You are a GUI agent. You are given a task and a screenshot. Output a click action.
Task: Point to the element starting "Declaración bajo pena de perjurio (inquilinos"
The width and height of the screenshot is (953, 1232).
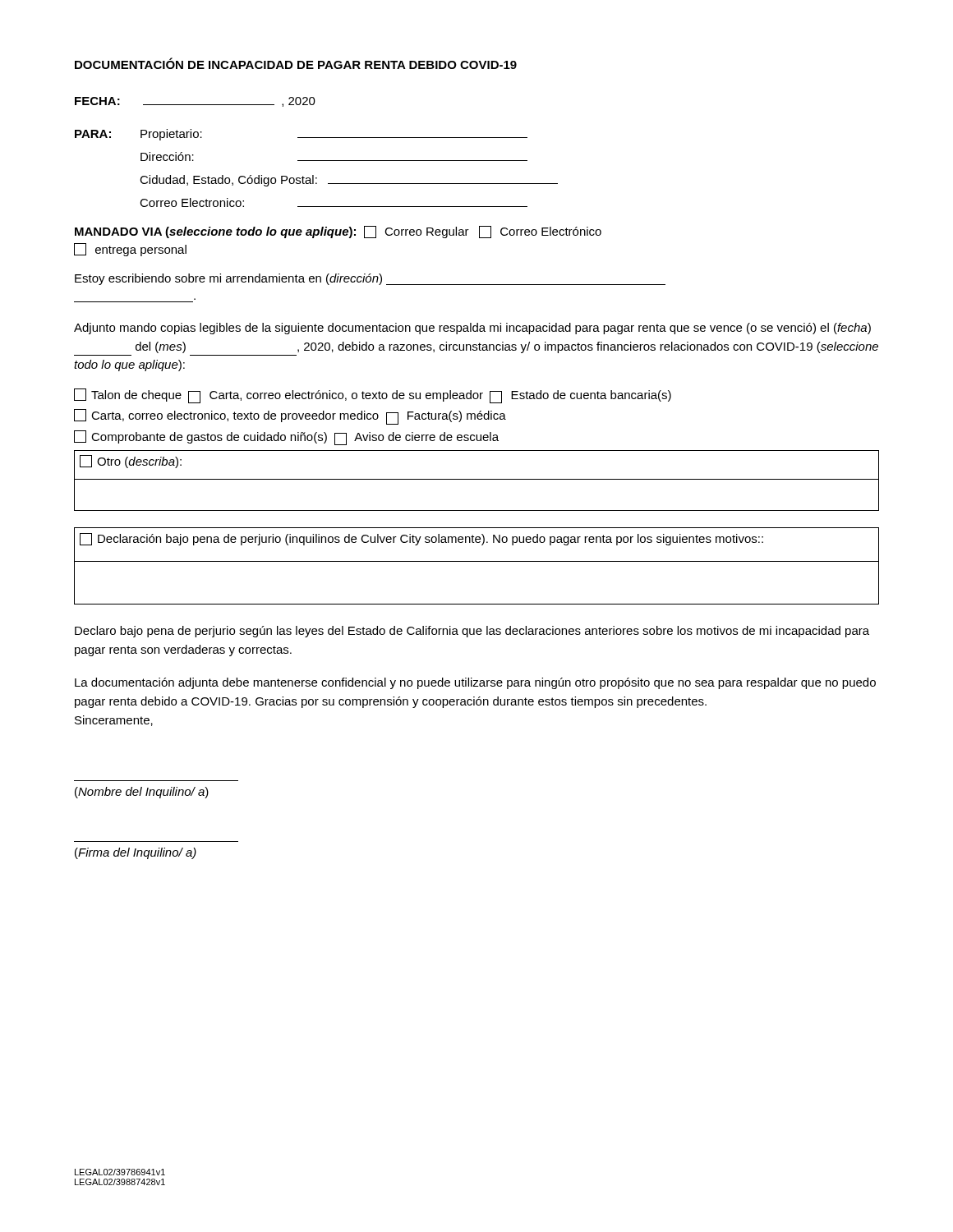click(476, 545)
